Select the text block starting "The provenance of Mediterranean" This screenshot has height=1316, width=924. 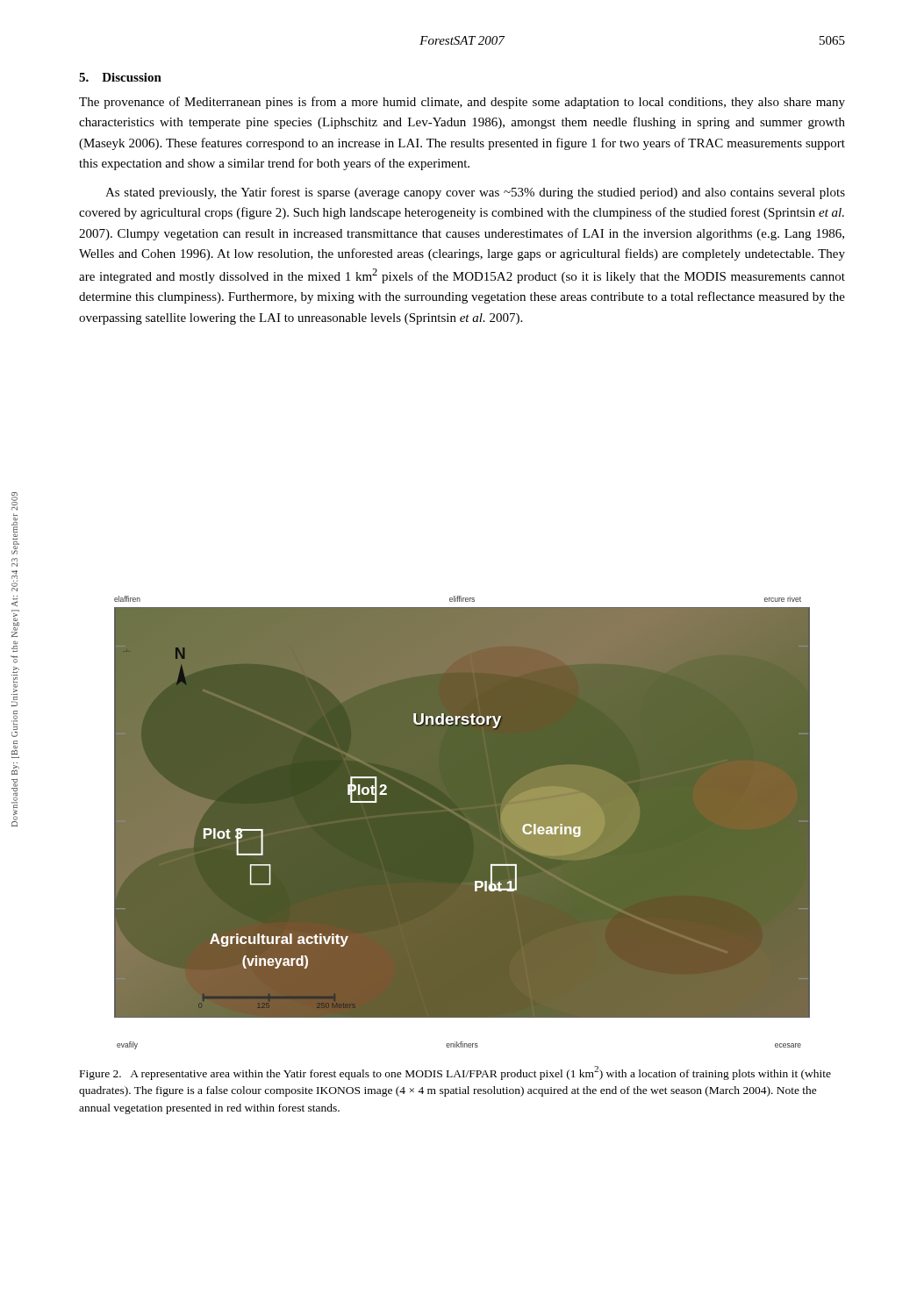pyautogui.click(x=462, y=210)
